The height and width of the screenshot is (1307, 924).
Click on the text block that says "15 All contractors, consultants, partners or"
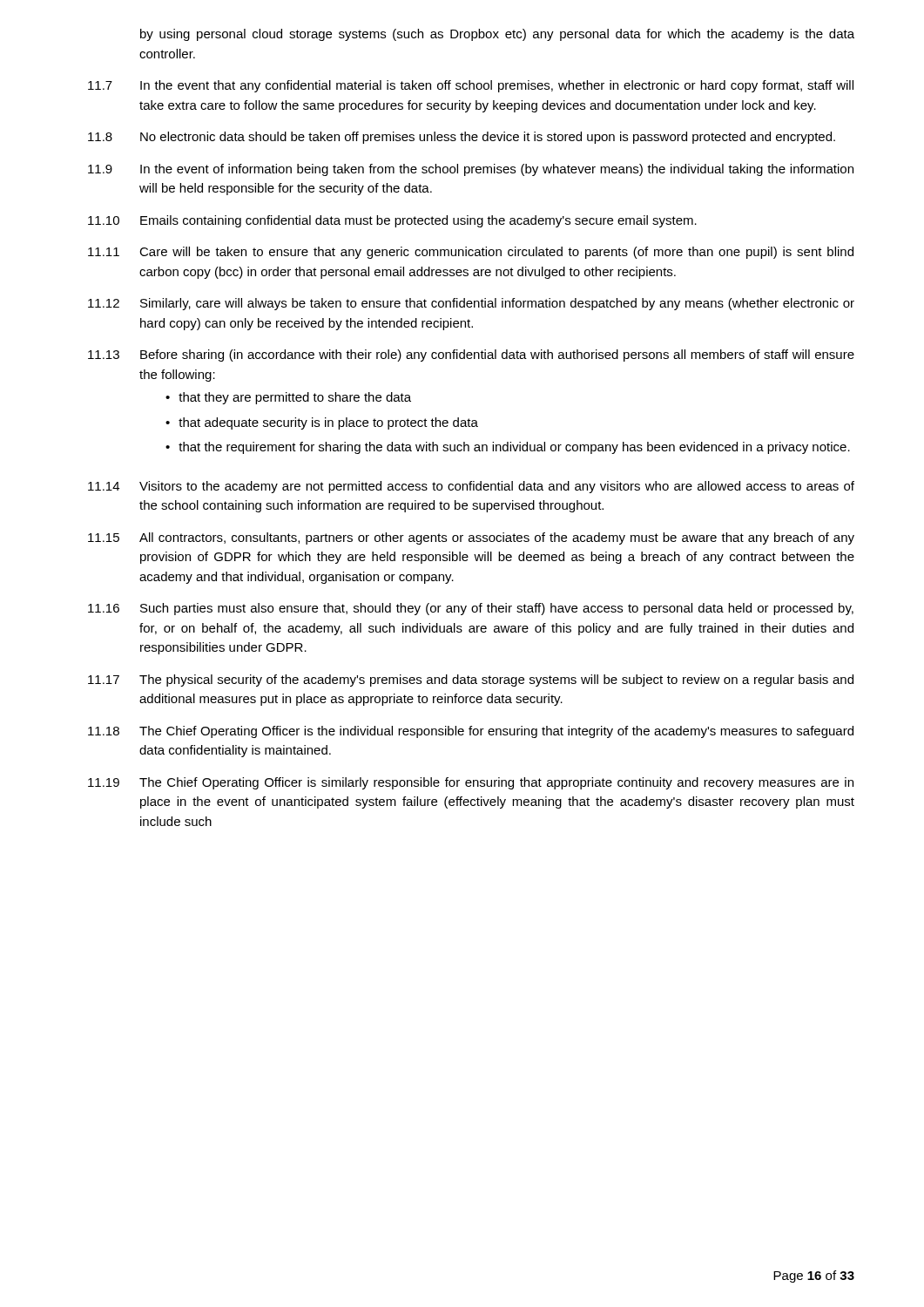click(471, 557)
